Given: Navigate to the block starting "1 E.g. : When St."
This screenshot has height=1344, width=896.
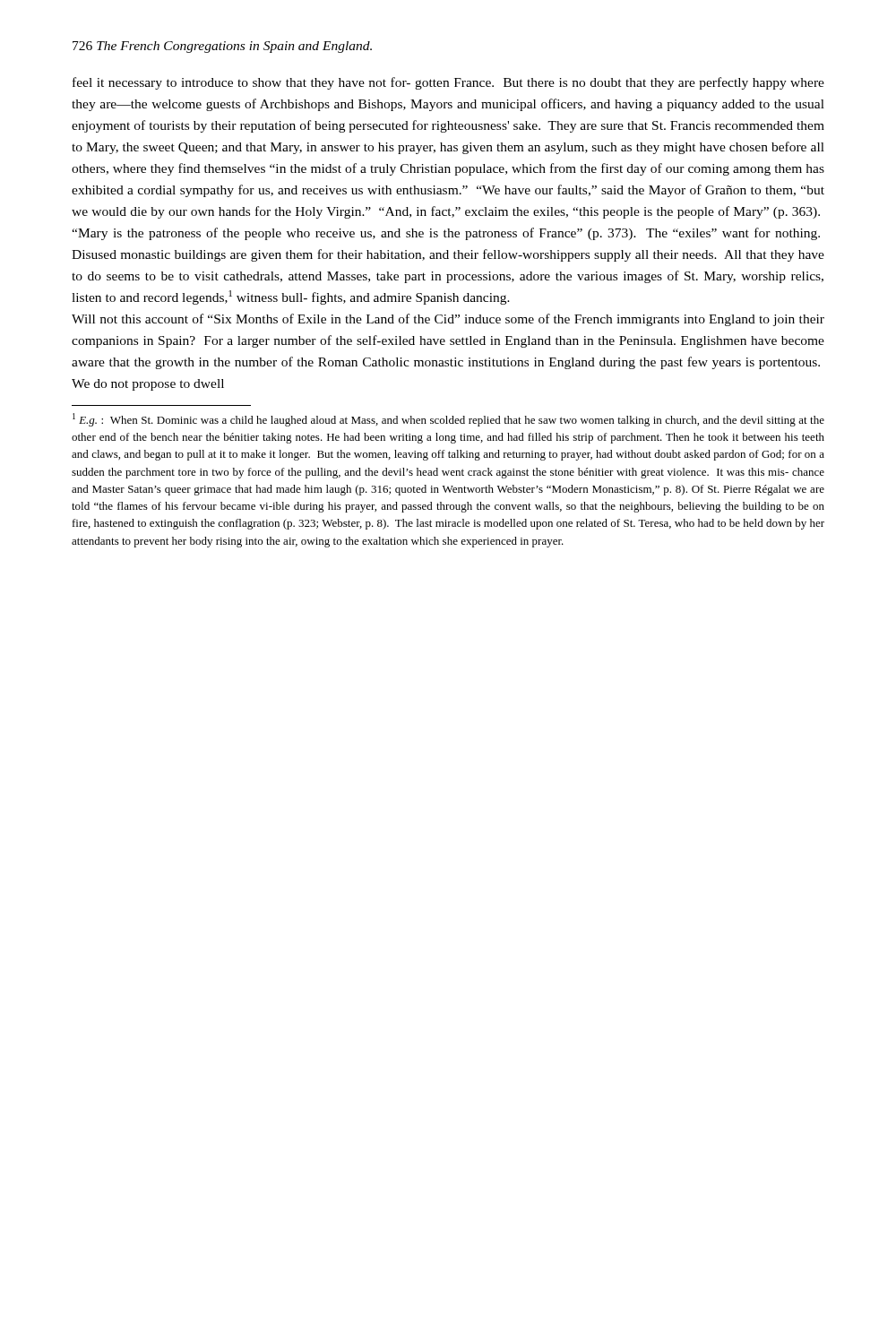Looking at the screenshot, I should [448, 480].
